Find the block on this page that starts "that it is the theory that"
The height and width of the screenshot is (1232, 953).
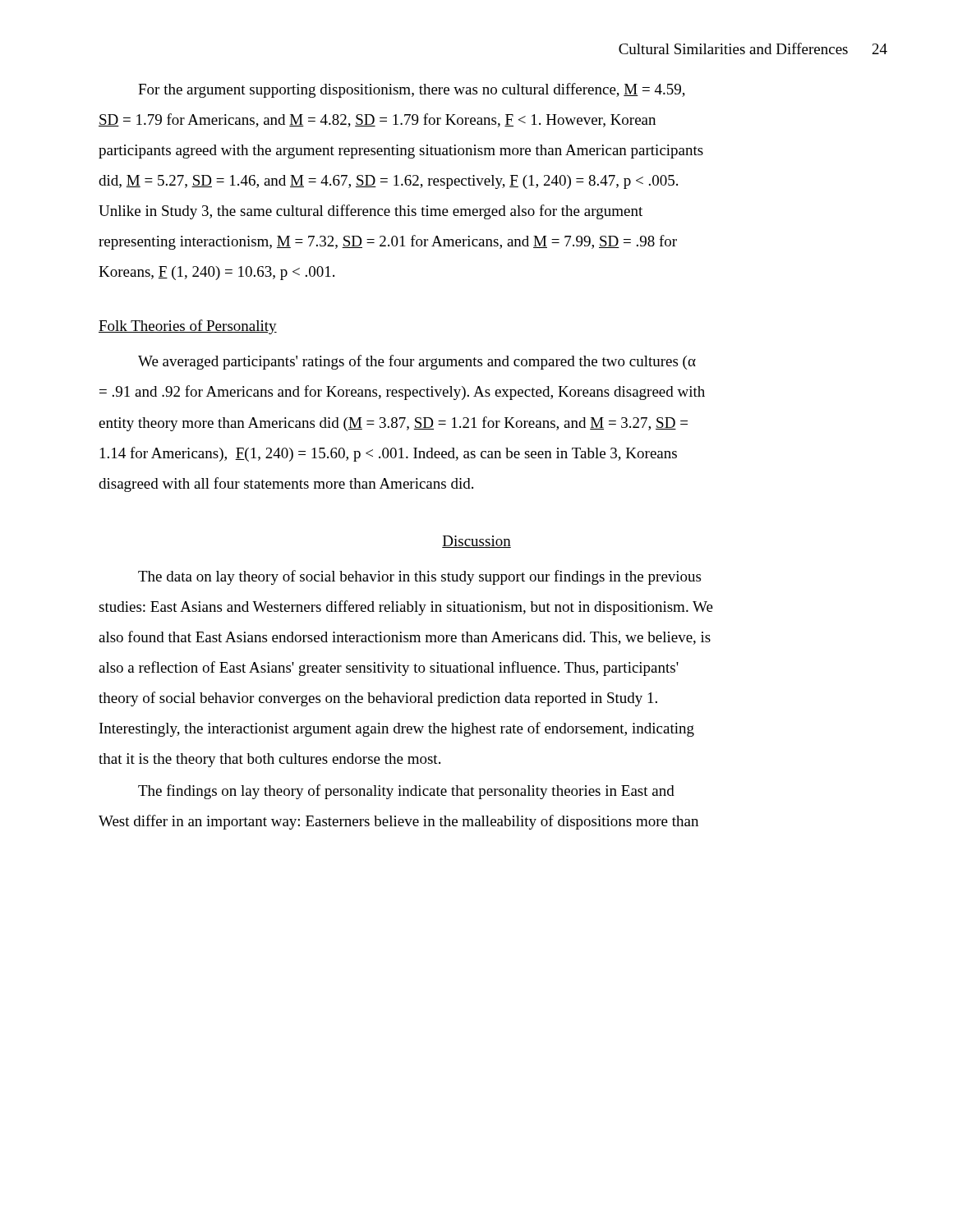pos(270,759)
